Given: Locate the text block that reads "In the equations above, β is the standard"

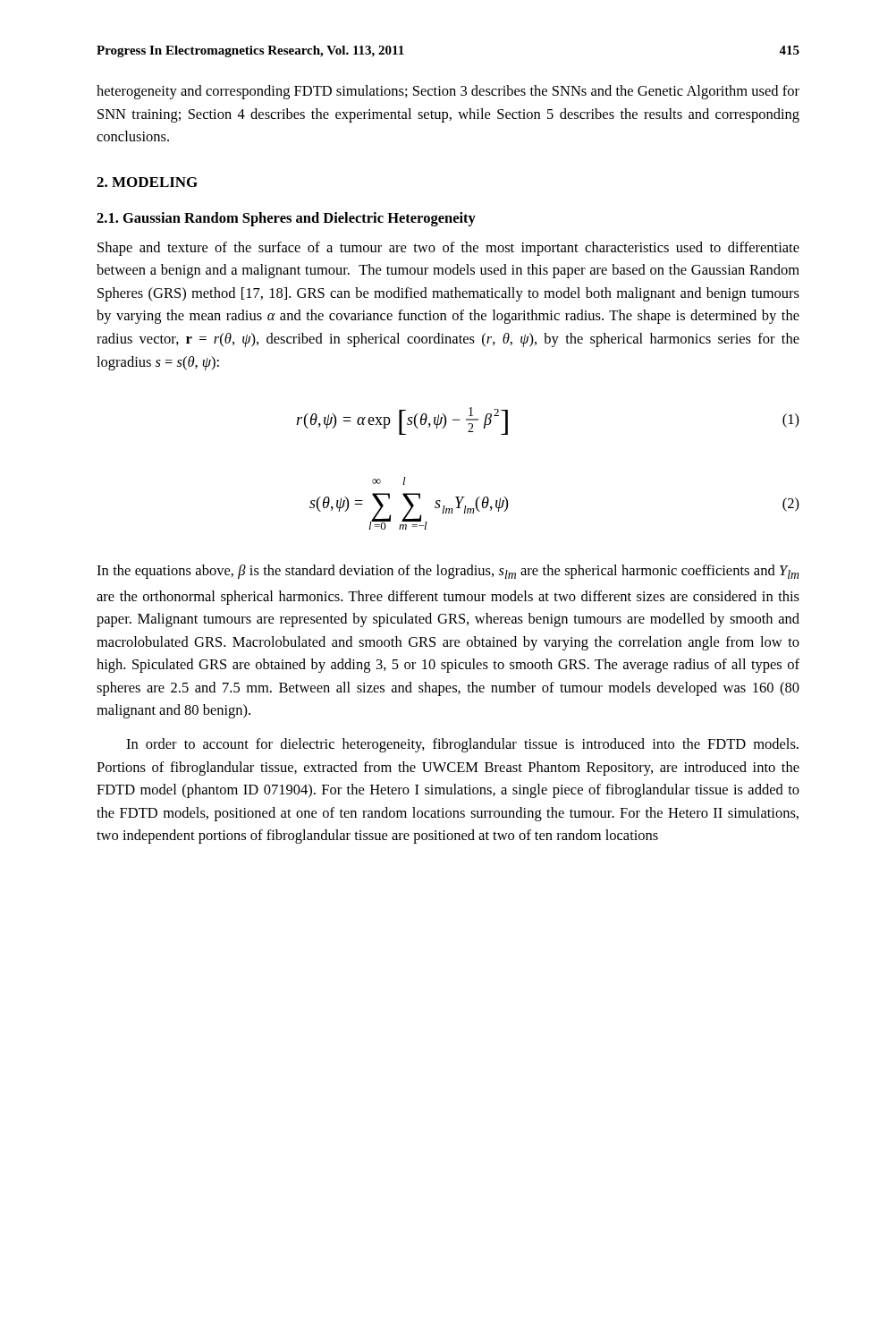Looking at the screenshot, I should tap(448, 641).
